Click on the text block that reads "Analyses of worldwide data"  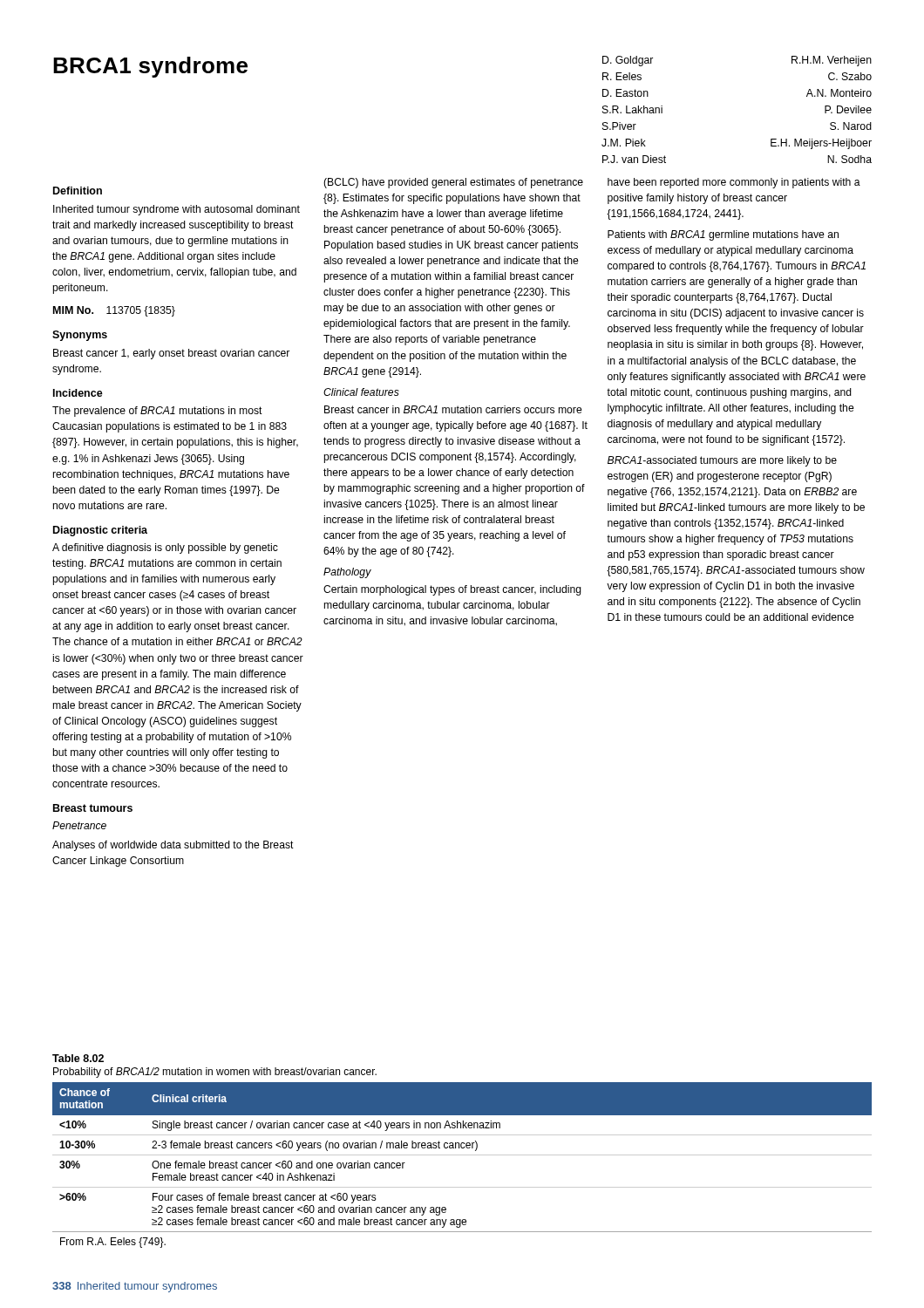point(178,852)
